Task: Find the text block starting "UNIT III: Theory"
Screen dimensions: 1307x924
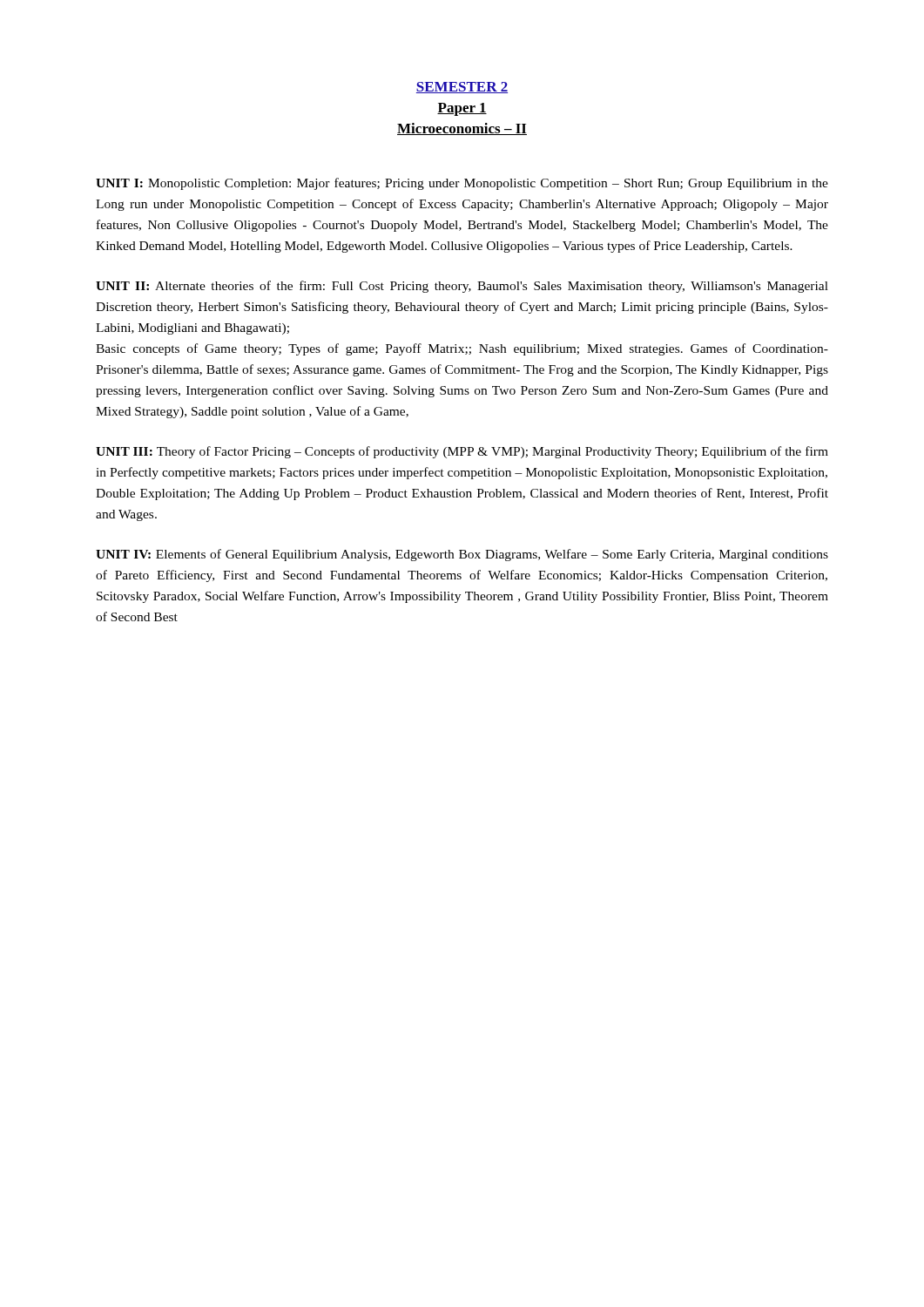Action: pyautogui.click(x=462, y=483)
